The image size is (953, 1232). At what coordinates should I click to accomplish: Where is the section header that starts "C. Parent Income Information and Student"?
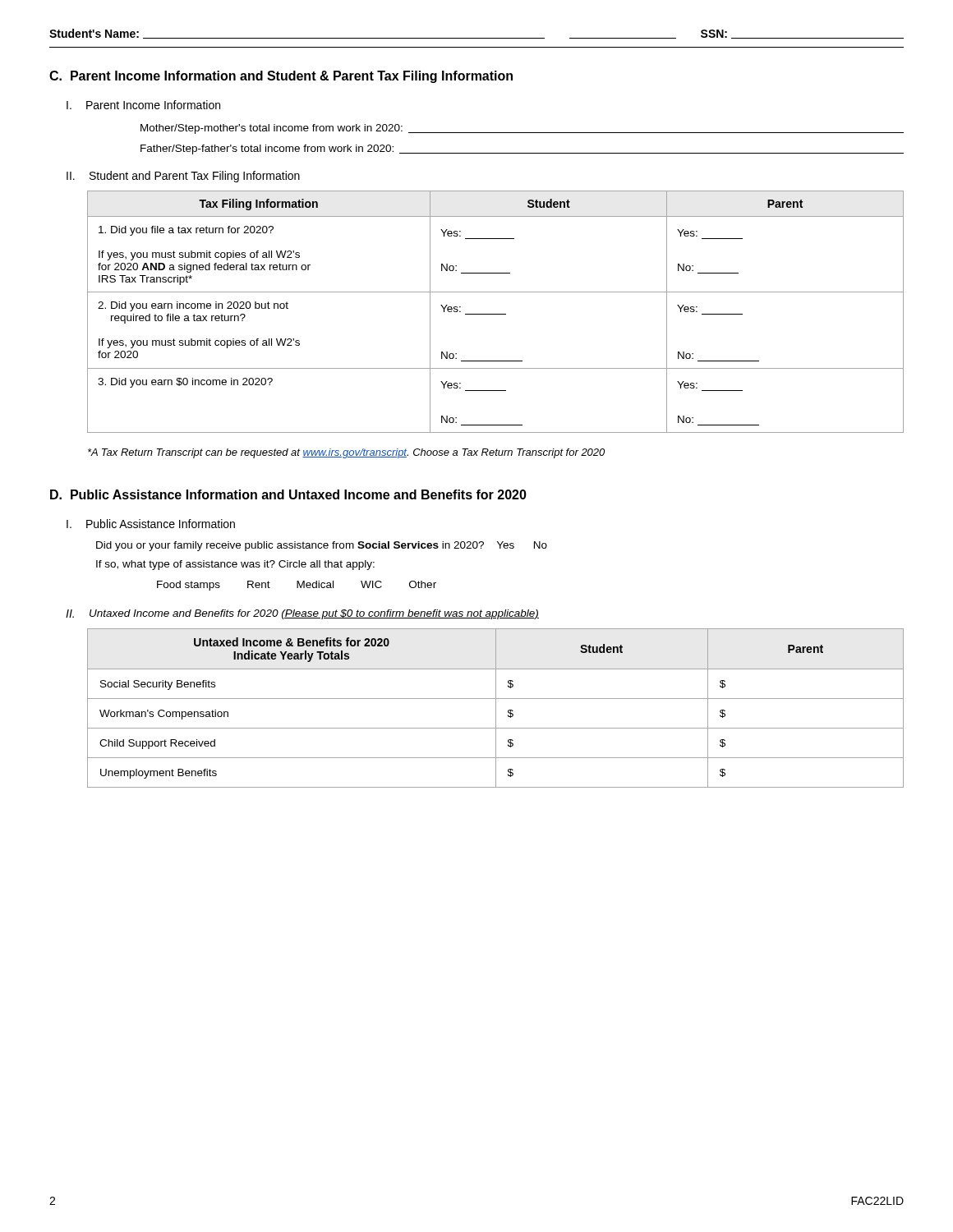(x=281, y=76)
